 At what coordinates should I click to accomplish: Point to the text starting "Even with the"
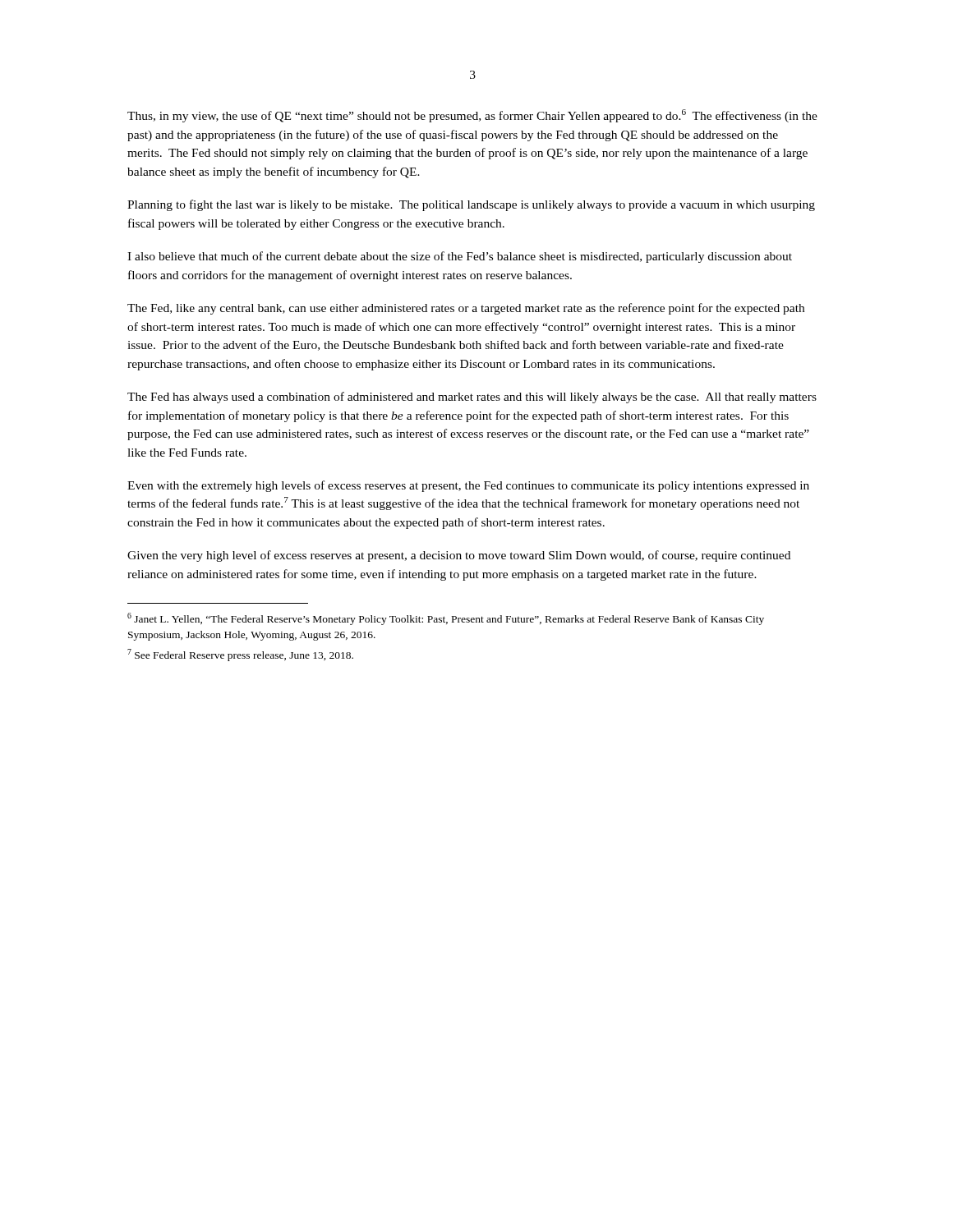[x=468, y=503]
